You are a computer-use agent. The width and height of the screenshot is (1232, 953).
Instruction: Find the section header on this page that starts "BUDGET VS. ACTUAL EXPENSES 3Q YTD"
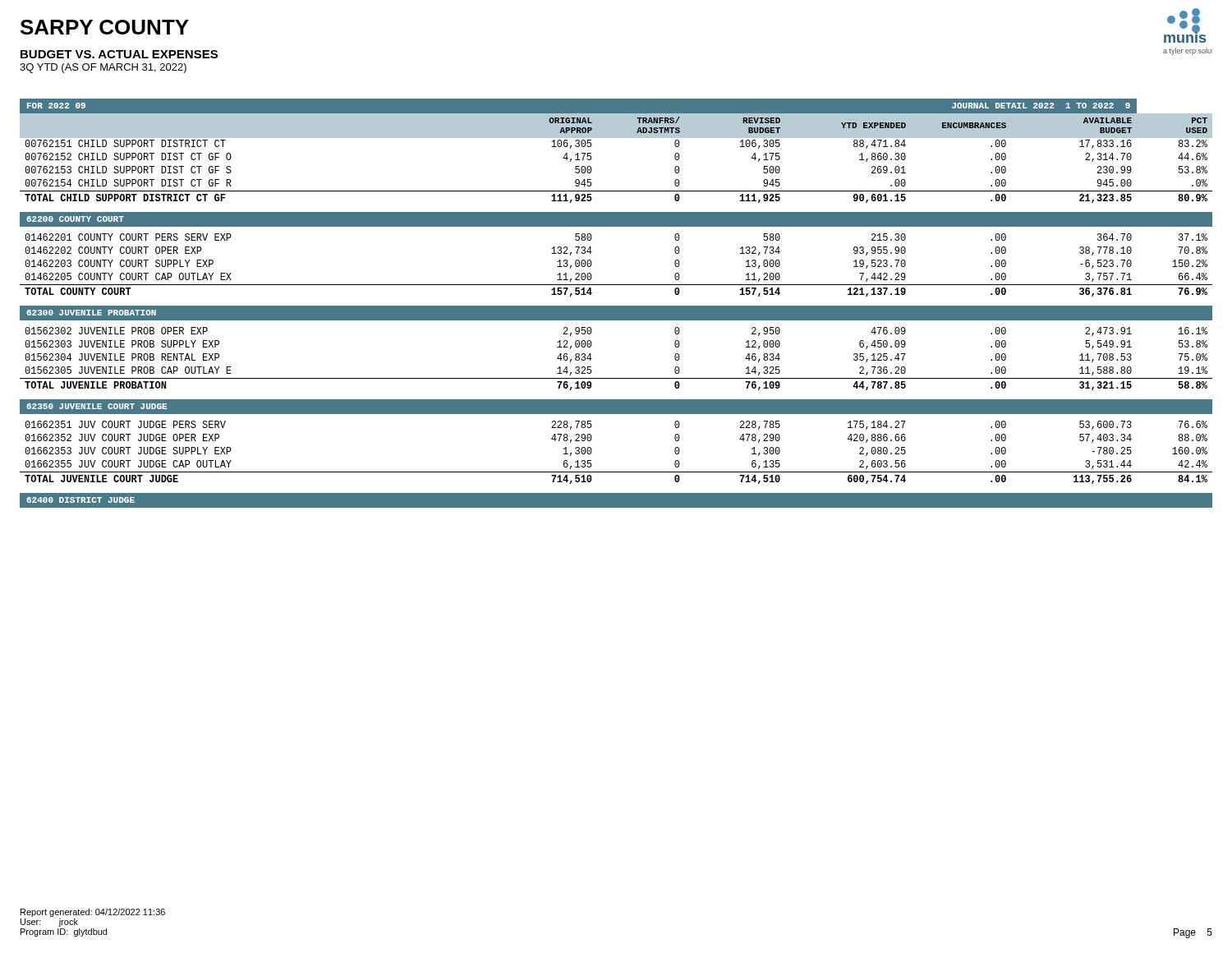[x=120, y=53]
